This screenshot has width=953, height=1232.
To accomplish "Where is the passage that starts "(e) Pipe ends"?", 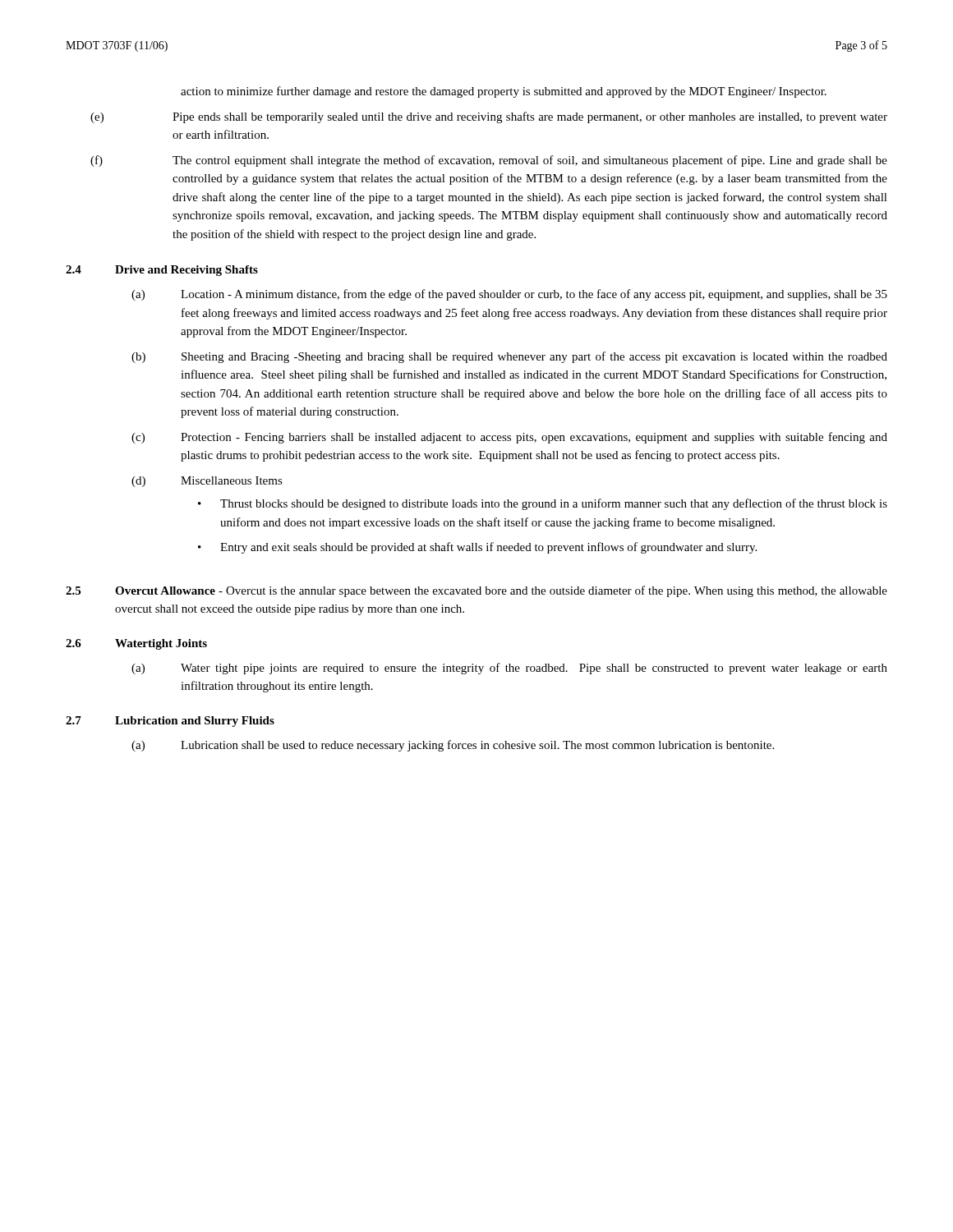I will [x=476, y=126].
